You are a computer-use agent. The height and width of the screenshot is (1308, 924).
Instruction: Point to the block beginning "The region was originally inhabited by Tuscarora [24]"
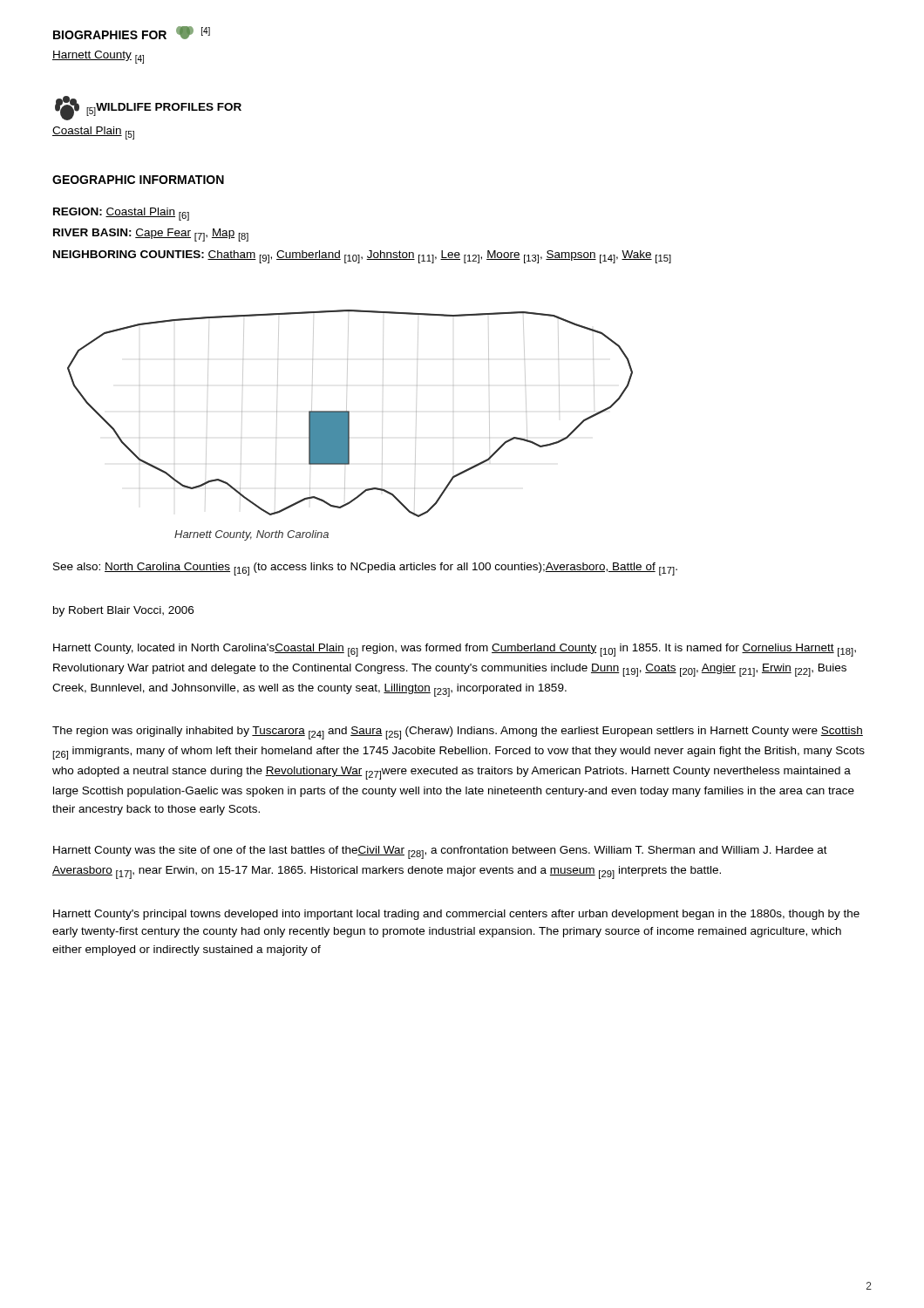coord(458,770)
